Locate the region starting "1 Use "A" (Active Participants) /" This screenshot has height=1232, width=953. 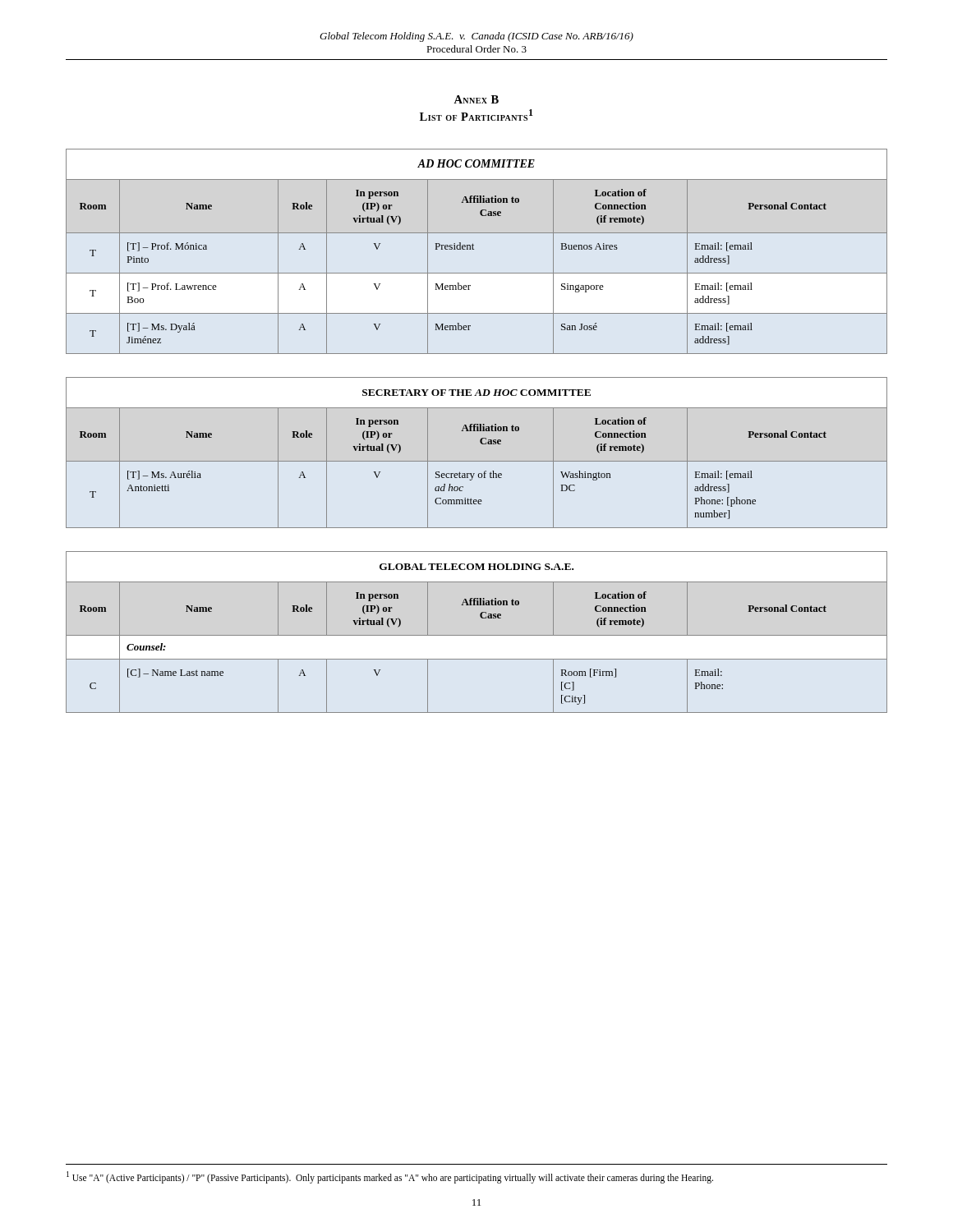[476, 1176]
